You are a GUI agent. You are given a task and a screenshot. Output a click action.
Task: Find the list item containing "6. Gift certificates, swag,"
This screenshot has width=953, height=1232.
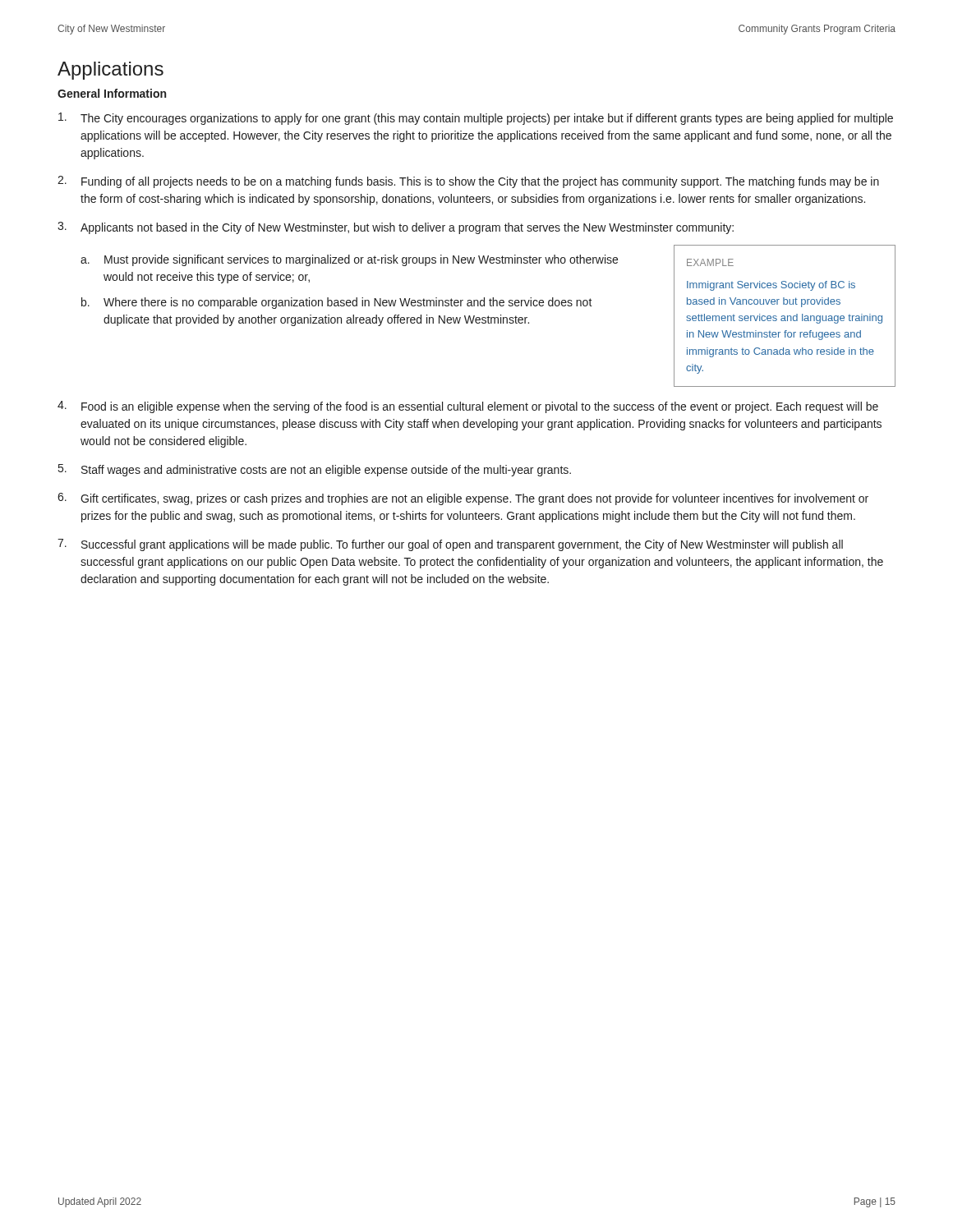(476, 507)
